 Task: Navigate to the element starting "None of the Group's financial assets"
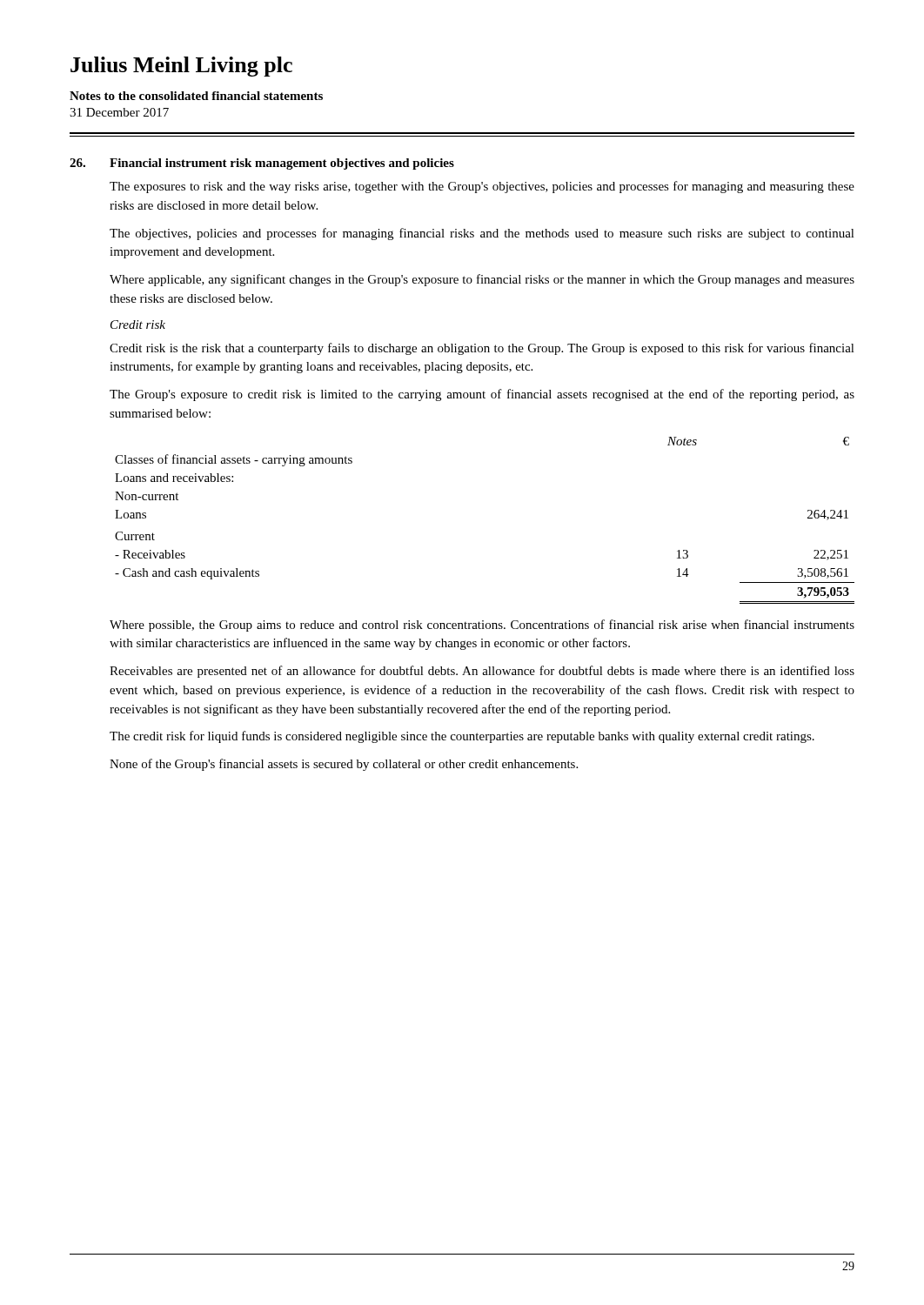pos(344,764)
